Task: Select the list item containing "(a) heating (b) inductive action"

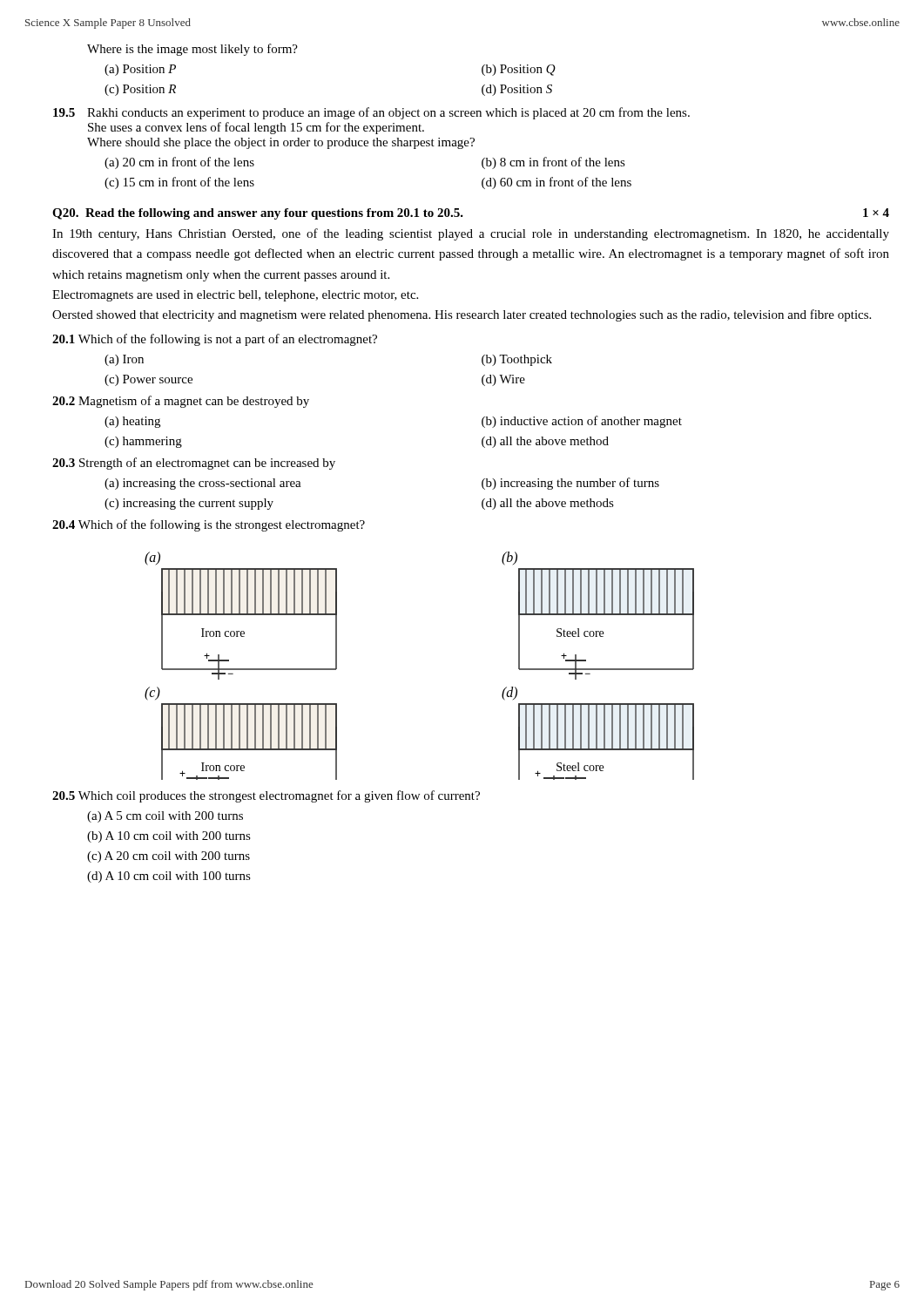Action: coord(497,422)
